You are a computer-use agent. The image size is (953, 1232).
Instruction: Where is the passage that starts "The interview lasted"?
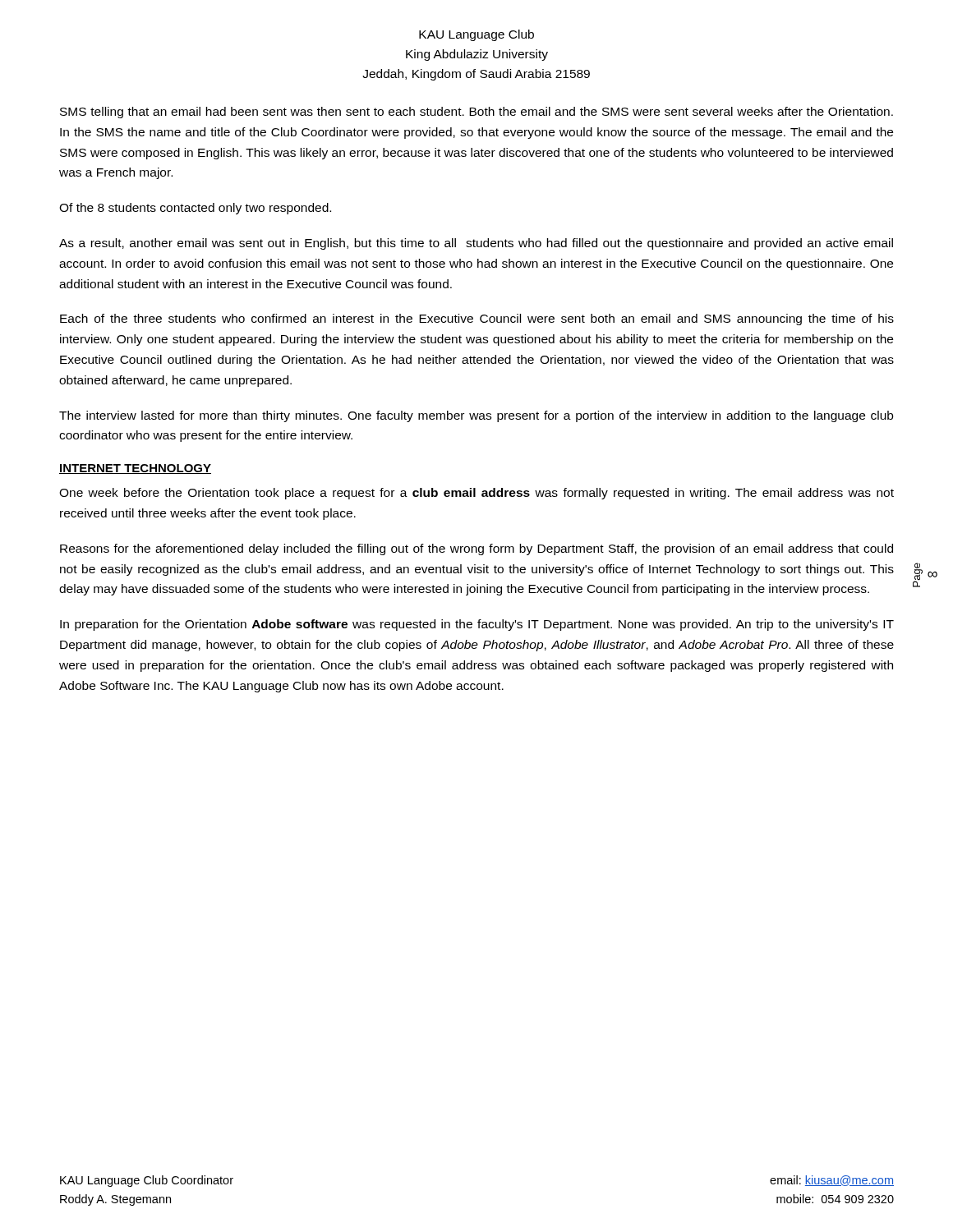coord(476,425)
